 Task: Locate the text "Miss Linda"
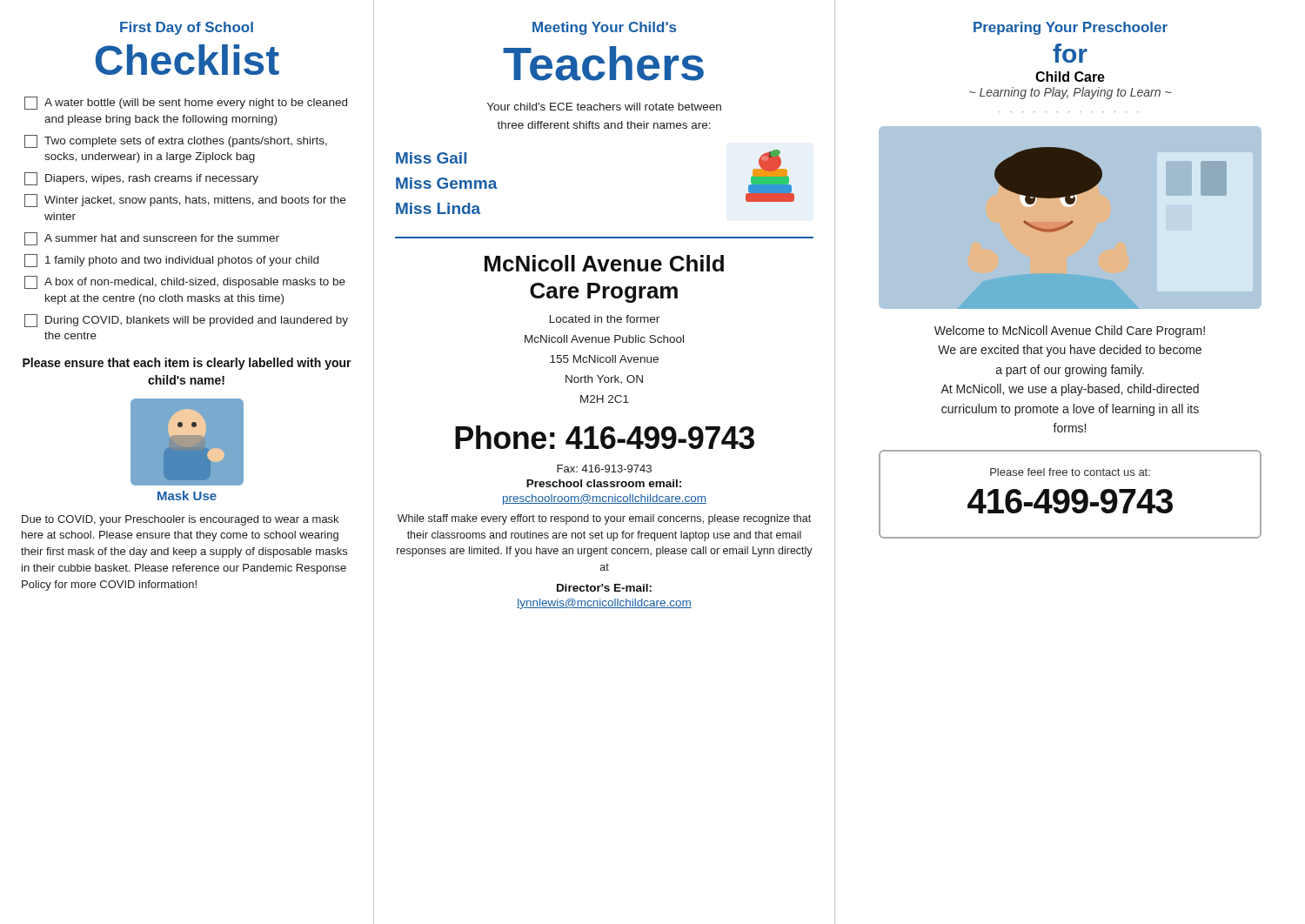pyautogui.click(x=438, y=208)
